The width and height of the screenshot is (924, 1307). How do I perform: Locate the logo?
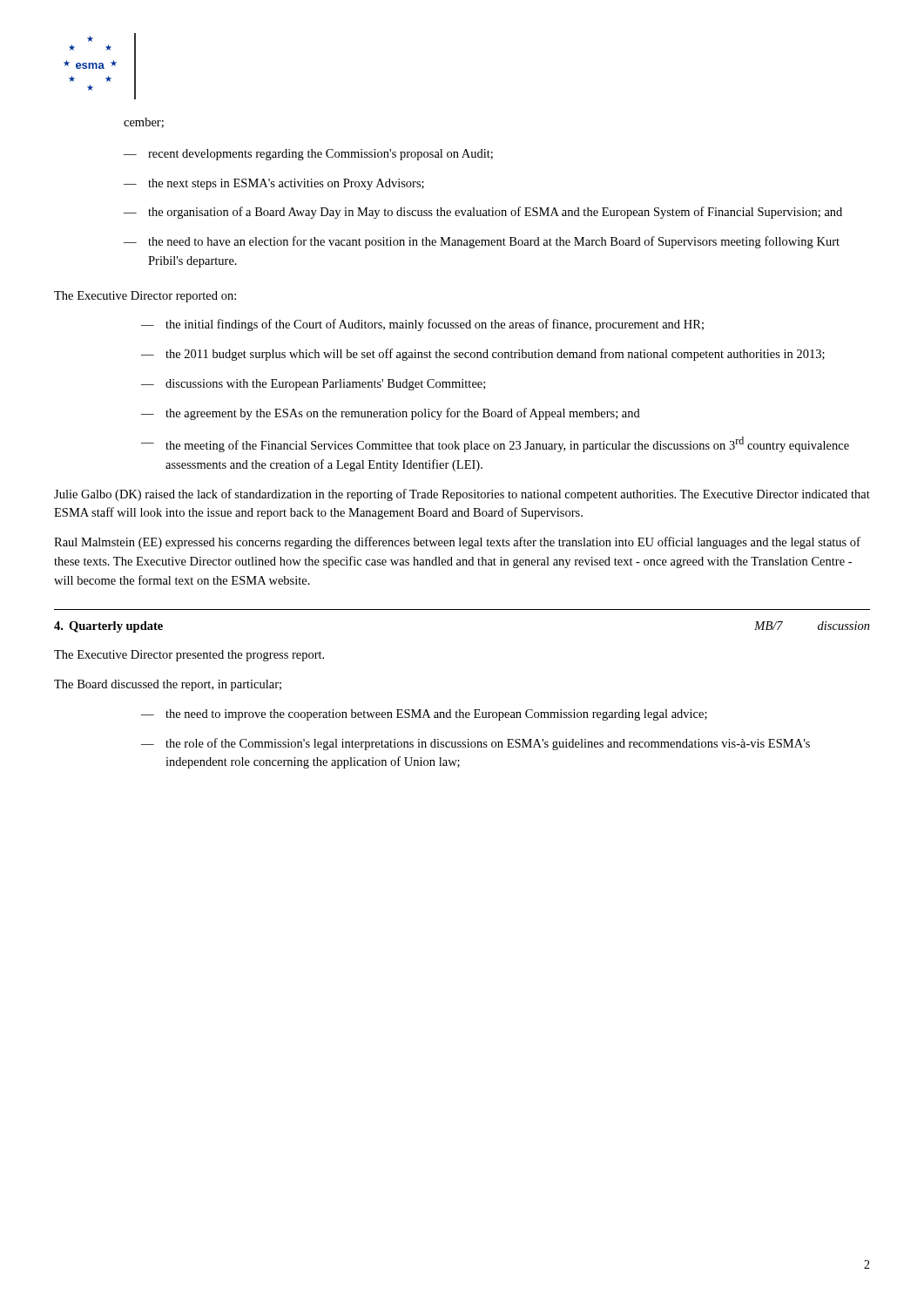pyautogui.click(x=99, y=66)
